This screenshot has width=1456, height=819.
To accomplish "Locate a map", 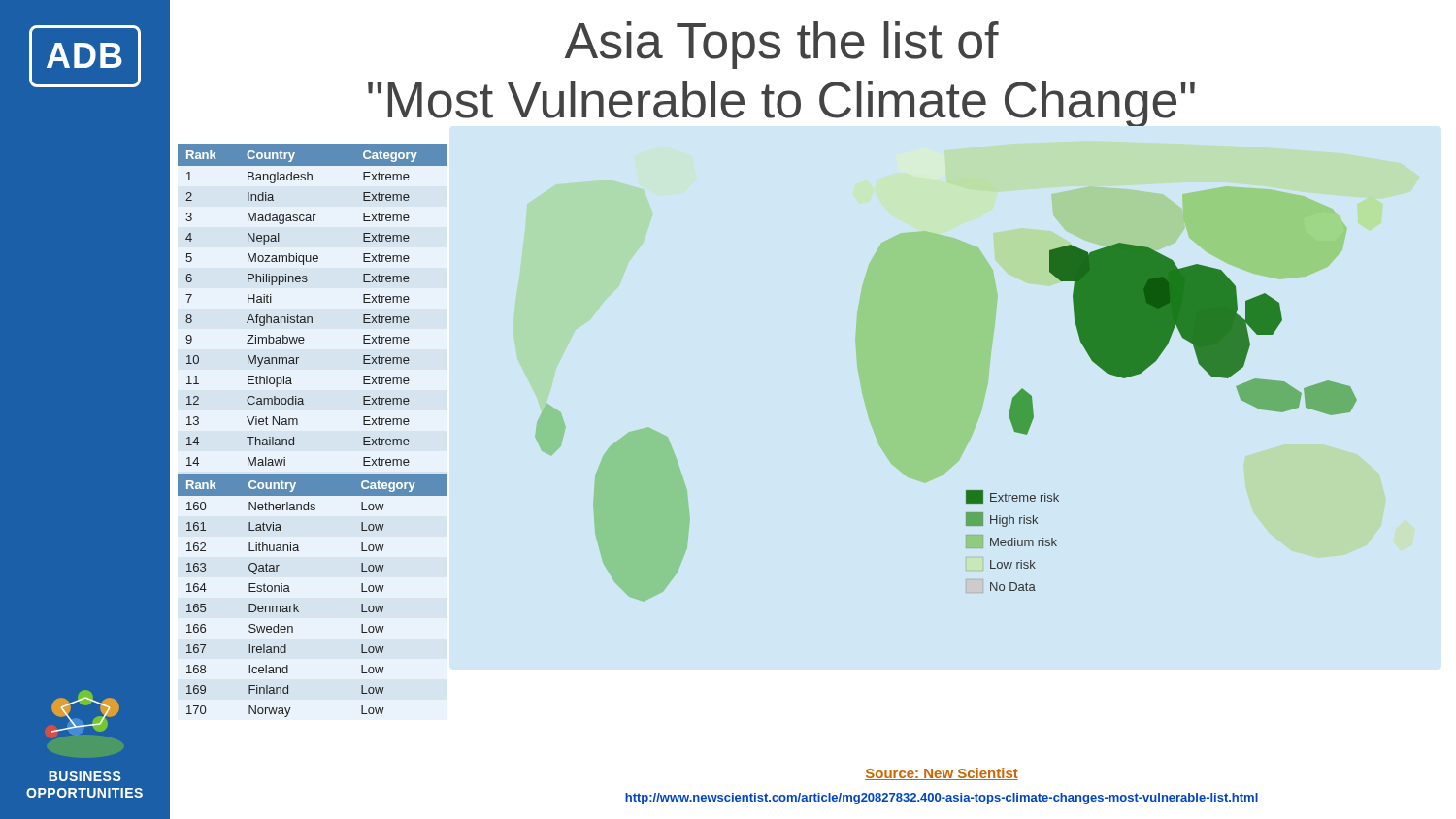I will (945, 398).
